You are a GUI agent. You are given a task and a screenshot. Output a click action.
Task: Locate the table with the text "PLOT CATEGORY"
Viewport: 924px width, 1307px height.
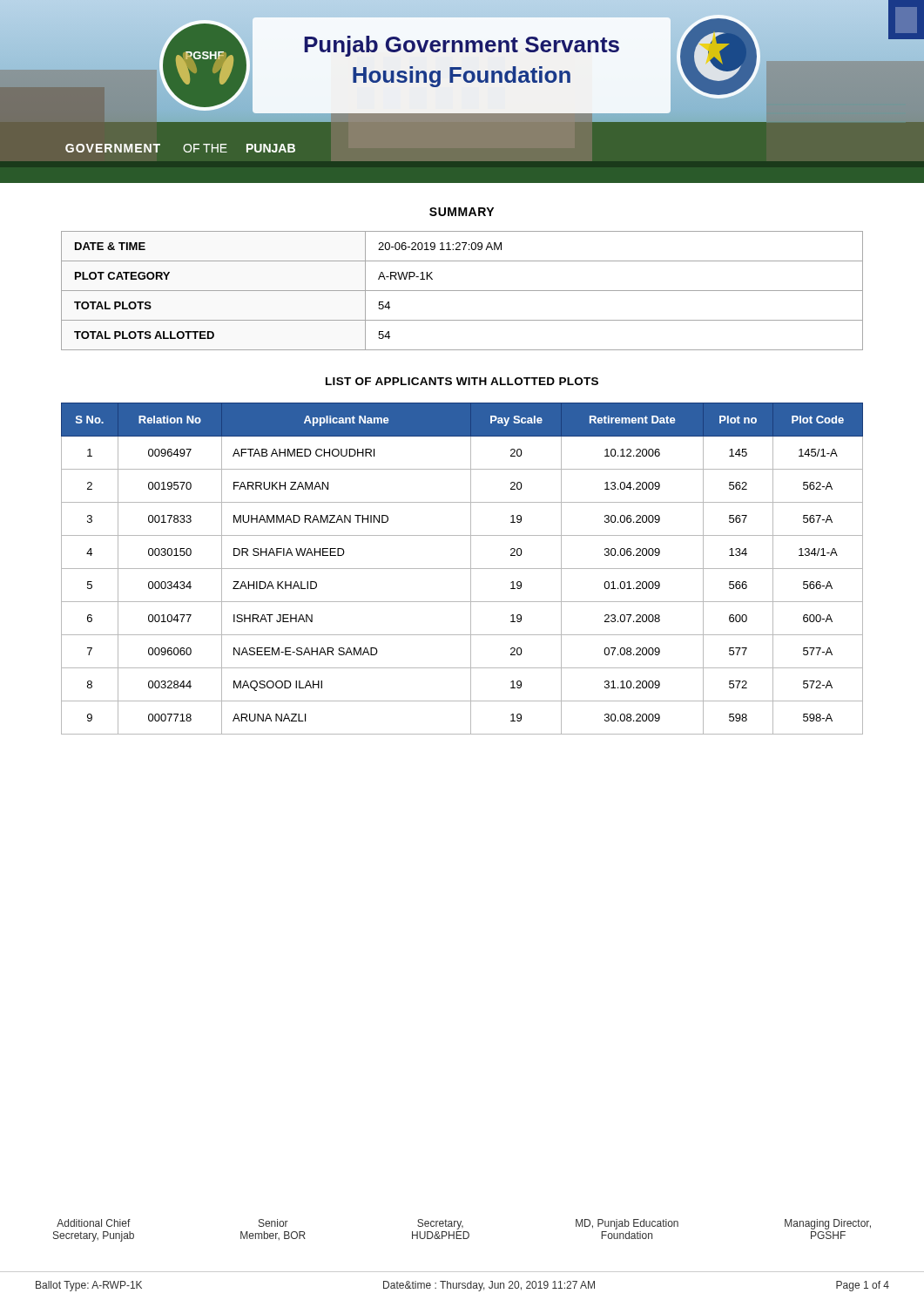pos(462,304)
